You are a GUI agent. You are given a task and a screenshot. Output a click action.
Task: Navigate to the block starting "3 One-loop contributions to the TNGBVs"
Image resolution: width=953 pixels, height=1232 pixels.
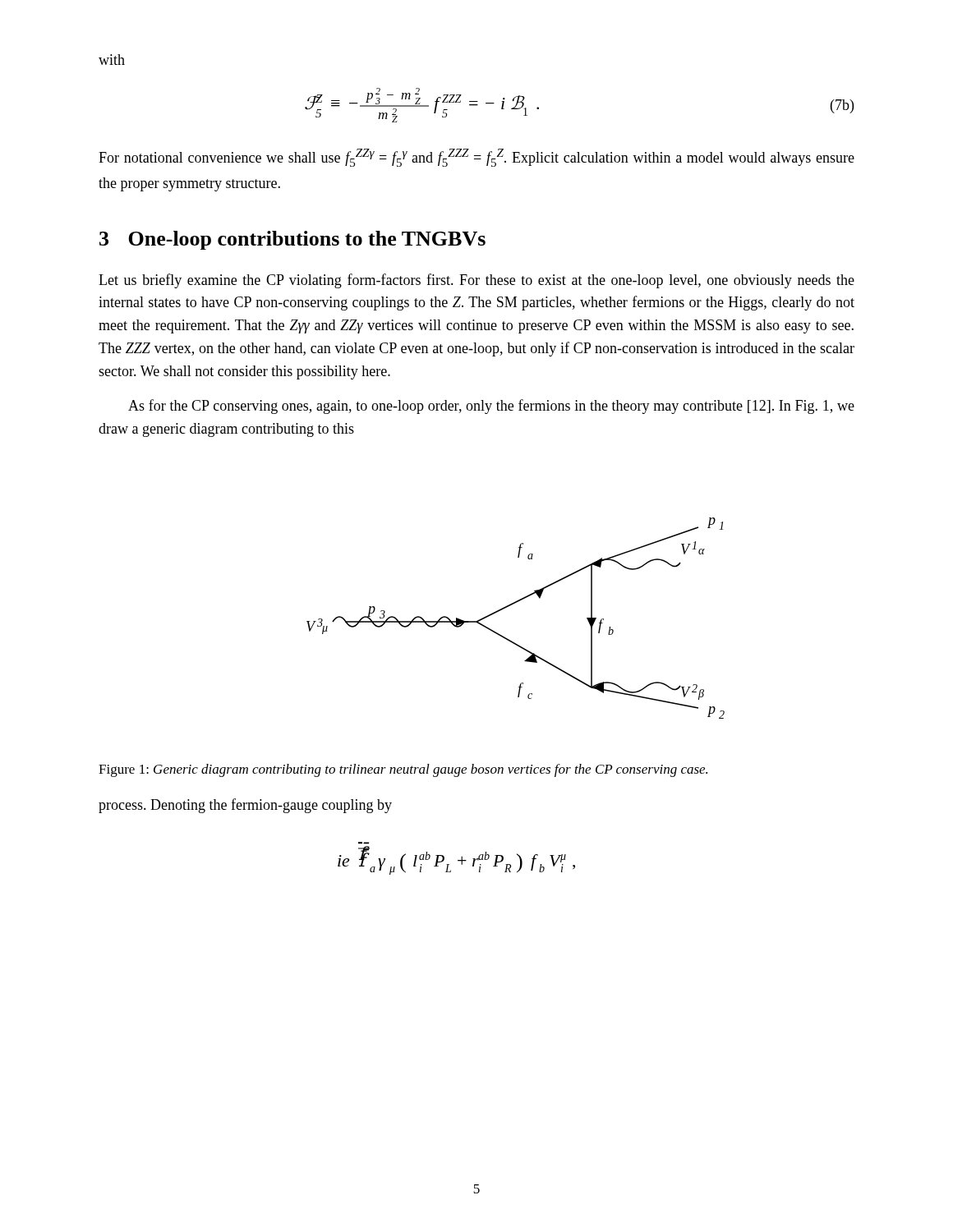pos(292,238)
